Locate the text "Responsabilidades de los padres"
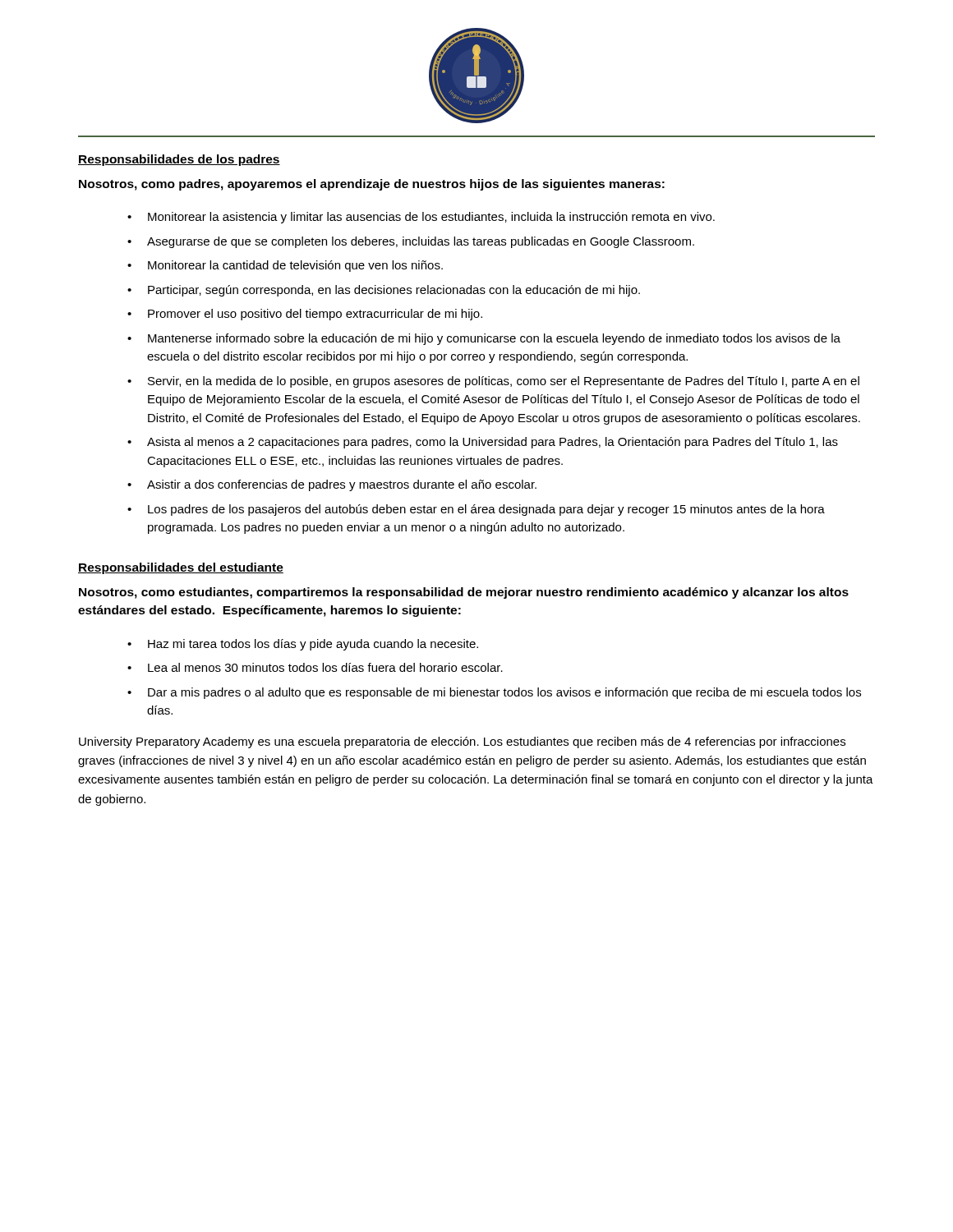The image size is (953, 1232). point(179,159)
